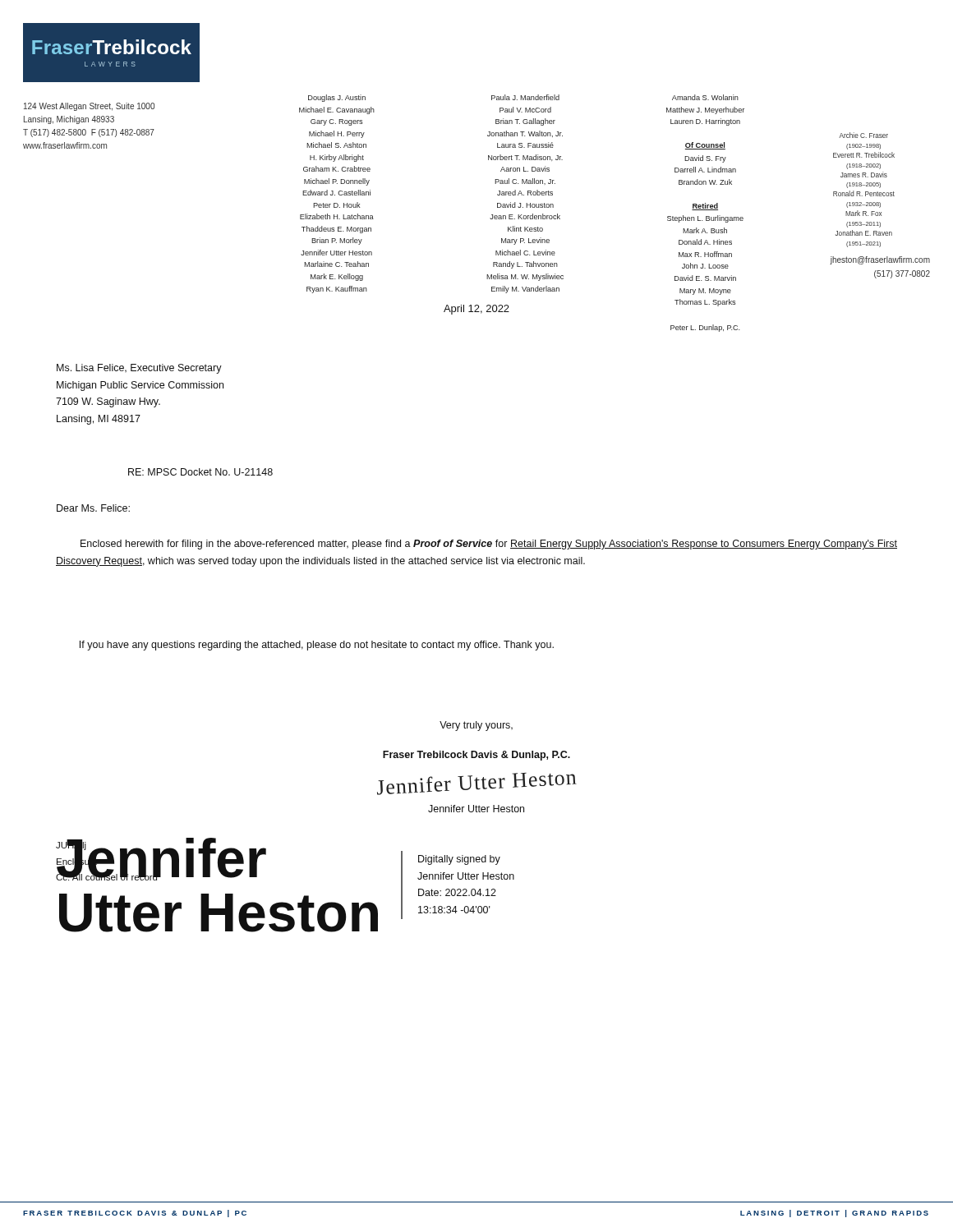Find the text that says "April 12, 2022"
The height and width of the screenshot is (1232, 953).
click(x=476, y=308)
